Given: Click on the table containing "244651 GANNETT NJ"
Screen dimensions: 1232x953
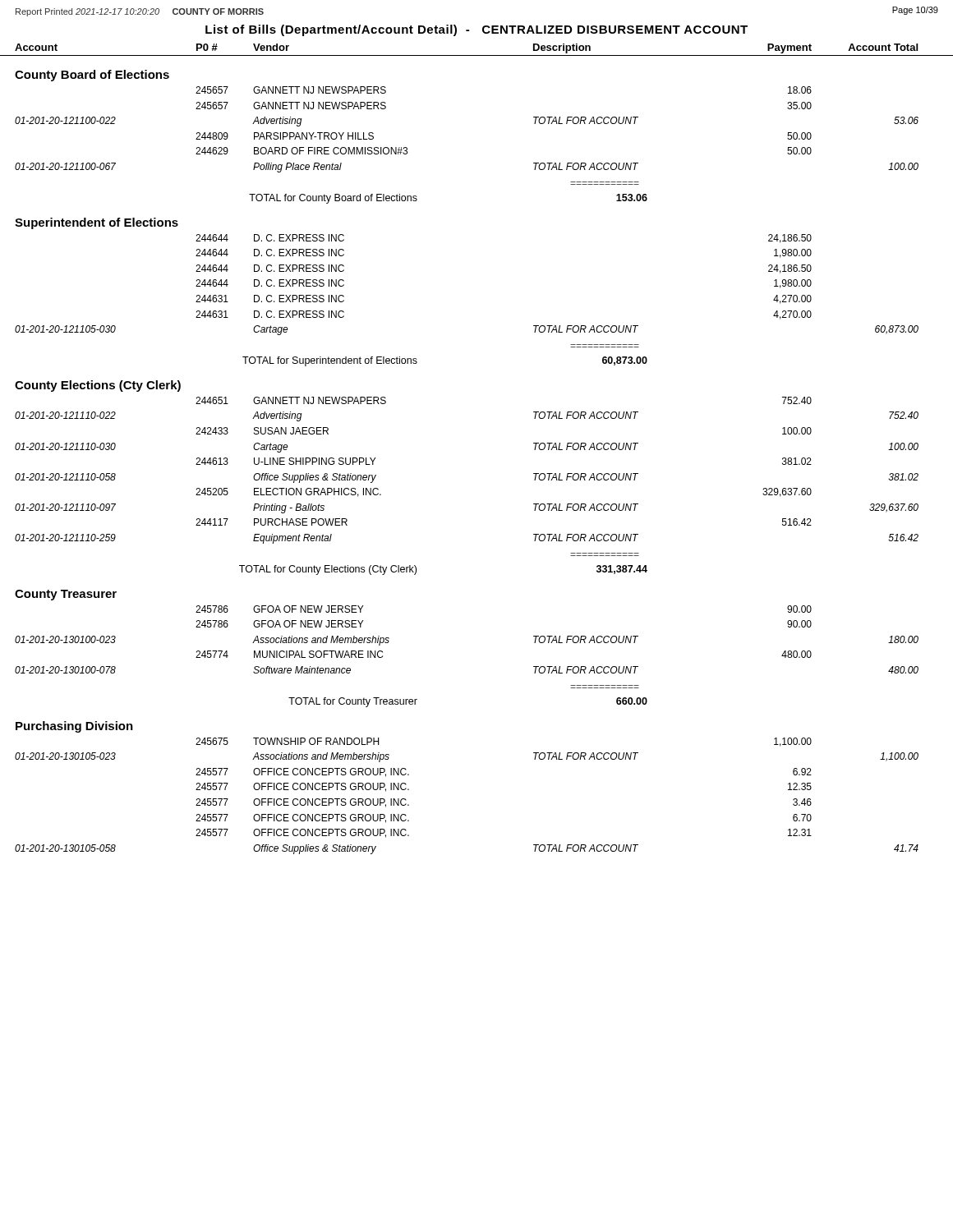Looking at the screenshot, I should [476, 470].
